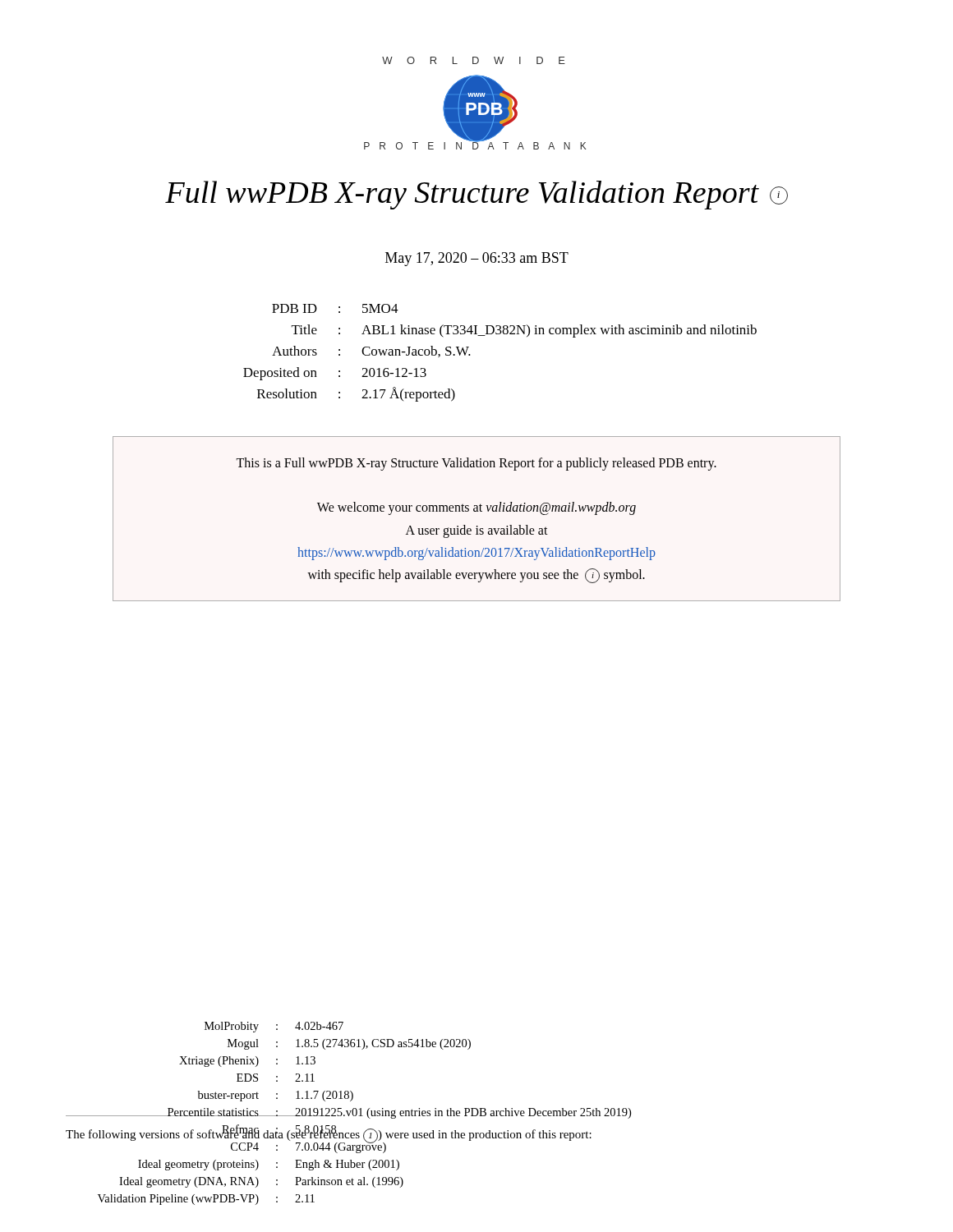Click on the logo
The image size is (953, 1232).
(476, 80)
